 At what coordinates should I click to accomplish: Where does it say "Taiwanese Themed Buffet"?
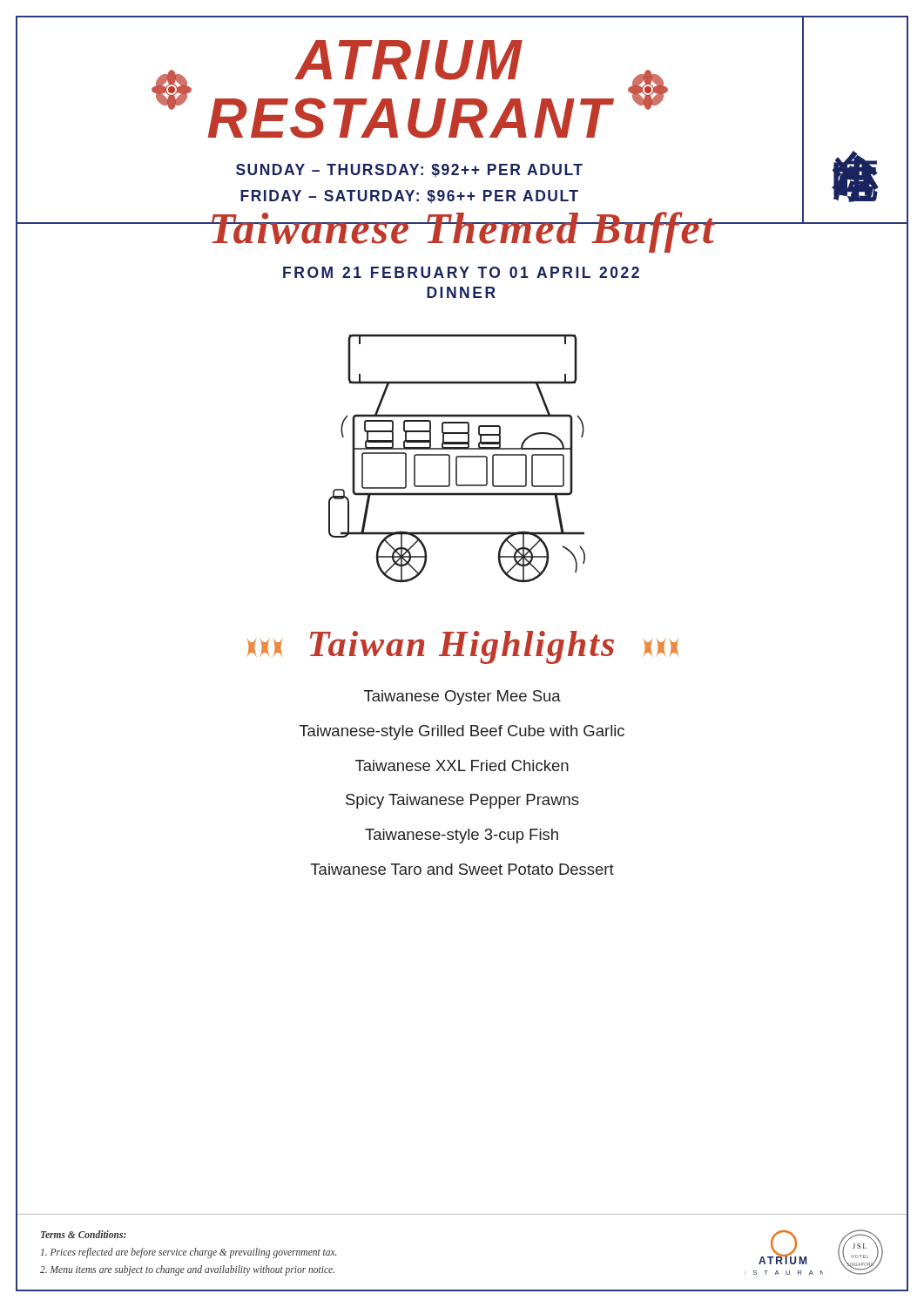pyautogui.click(x=462, y=228)
